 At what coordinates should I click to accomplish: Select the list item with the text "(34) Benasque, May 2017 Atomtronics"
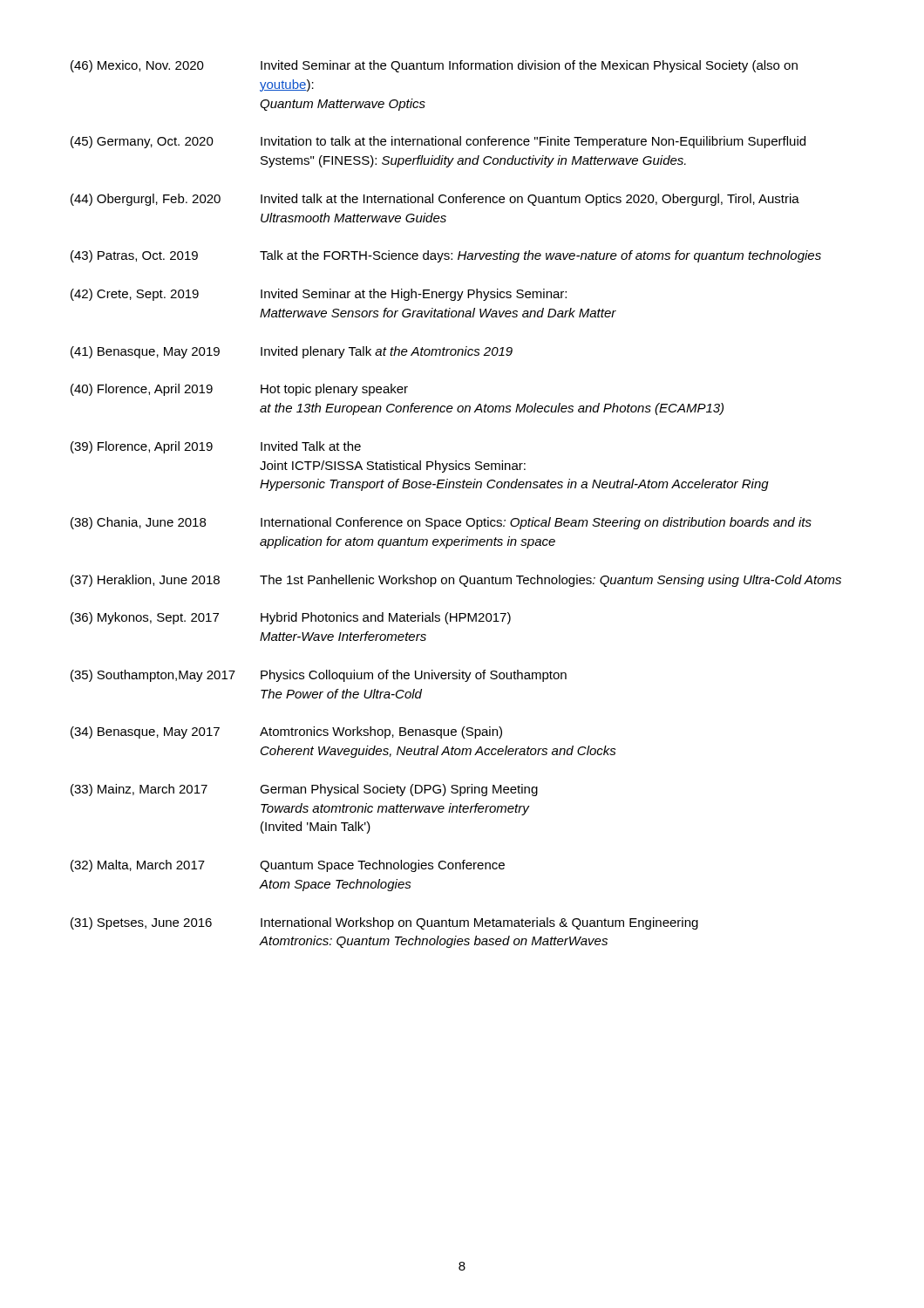point(462,747)
